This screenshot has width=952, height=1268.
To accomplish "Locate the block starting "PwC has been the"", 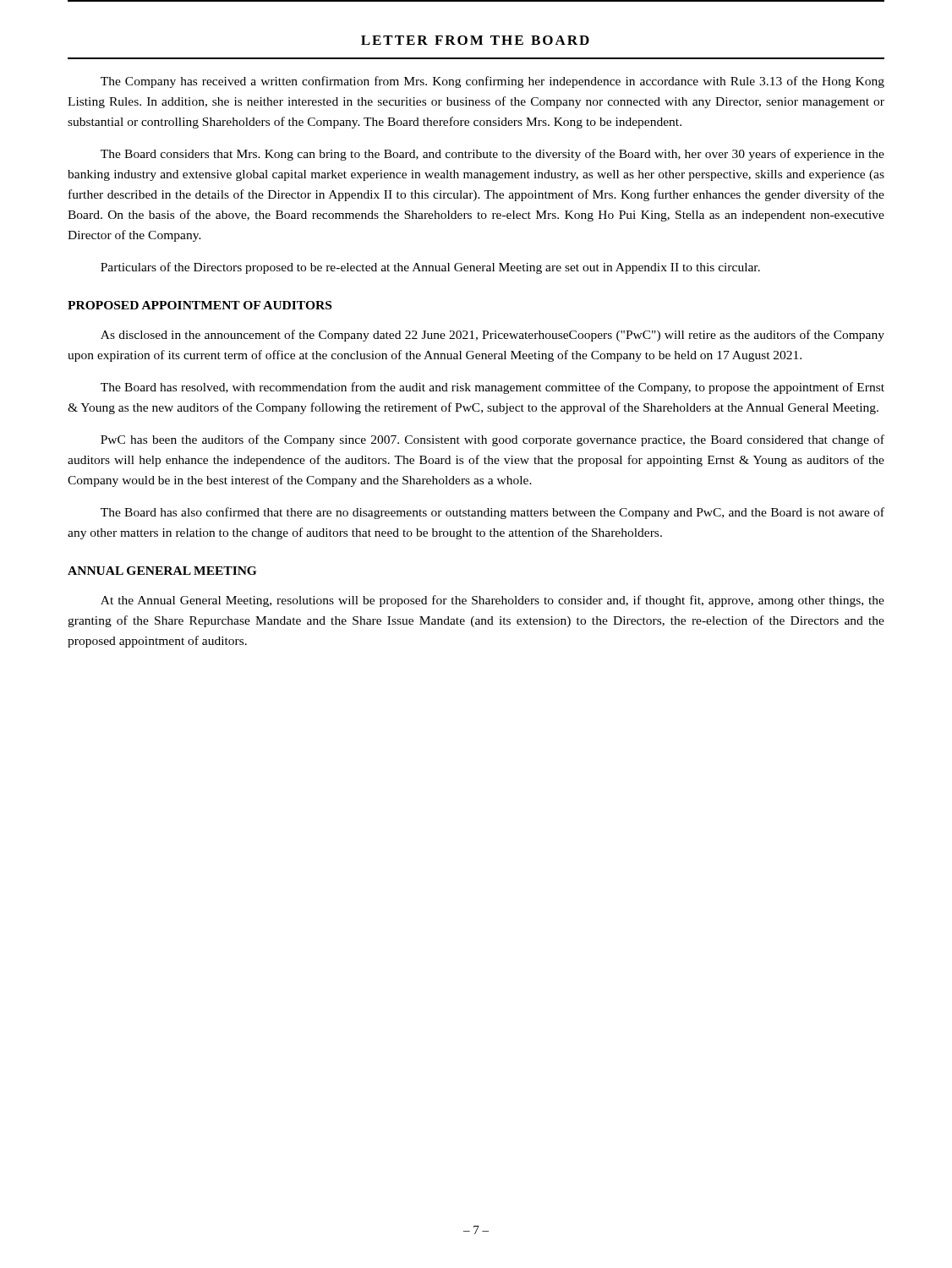I will [476, 460].
